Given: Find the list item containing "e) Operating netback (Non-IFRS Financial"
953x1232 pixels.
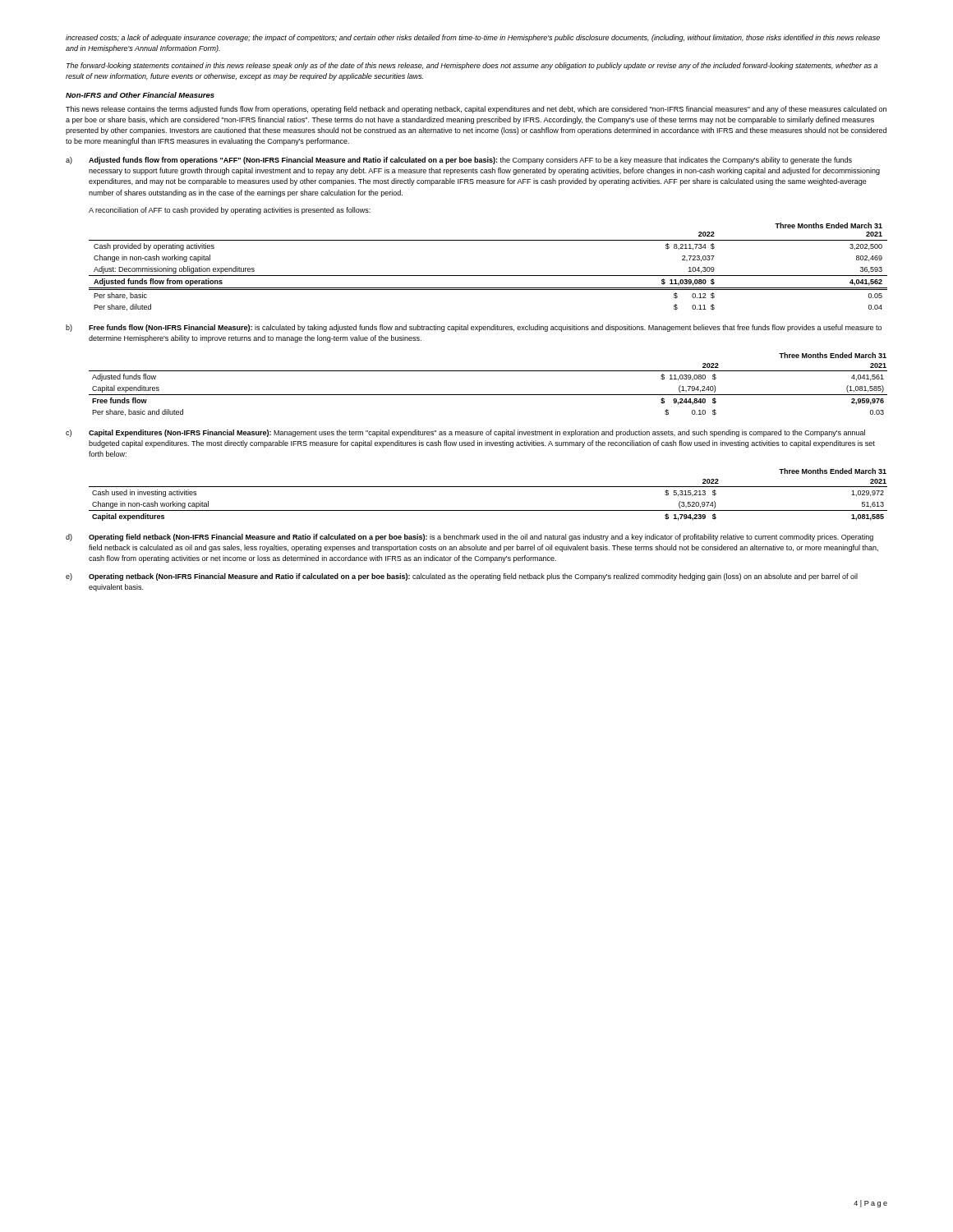Looking at the screenshot, I should (x=476, y=582).
